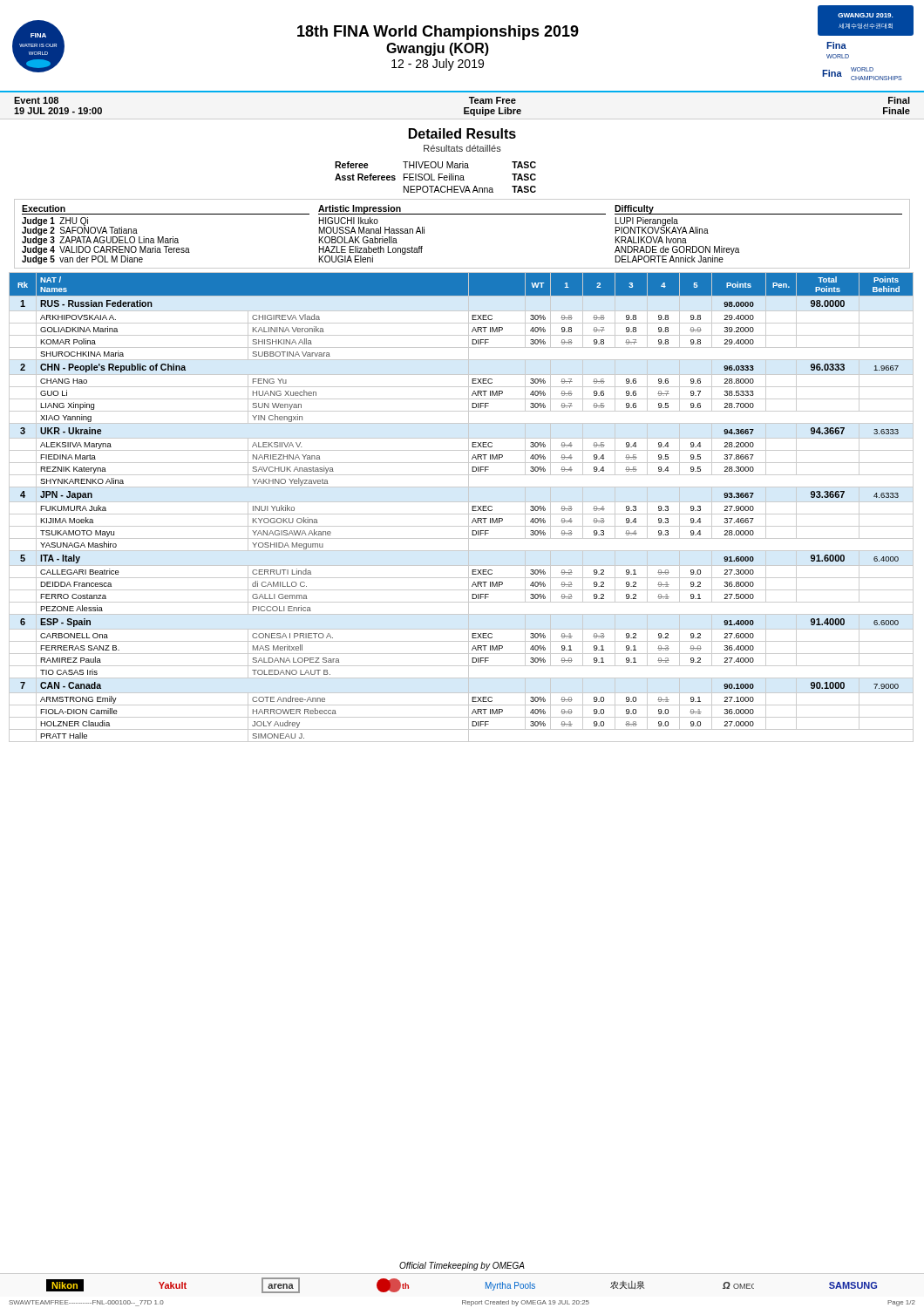Click on the table containing "THIVEOU Maria"

click(462, 177)
